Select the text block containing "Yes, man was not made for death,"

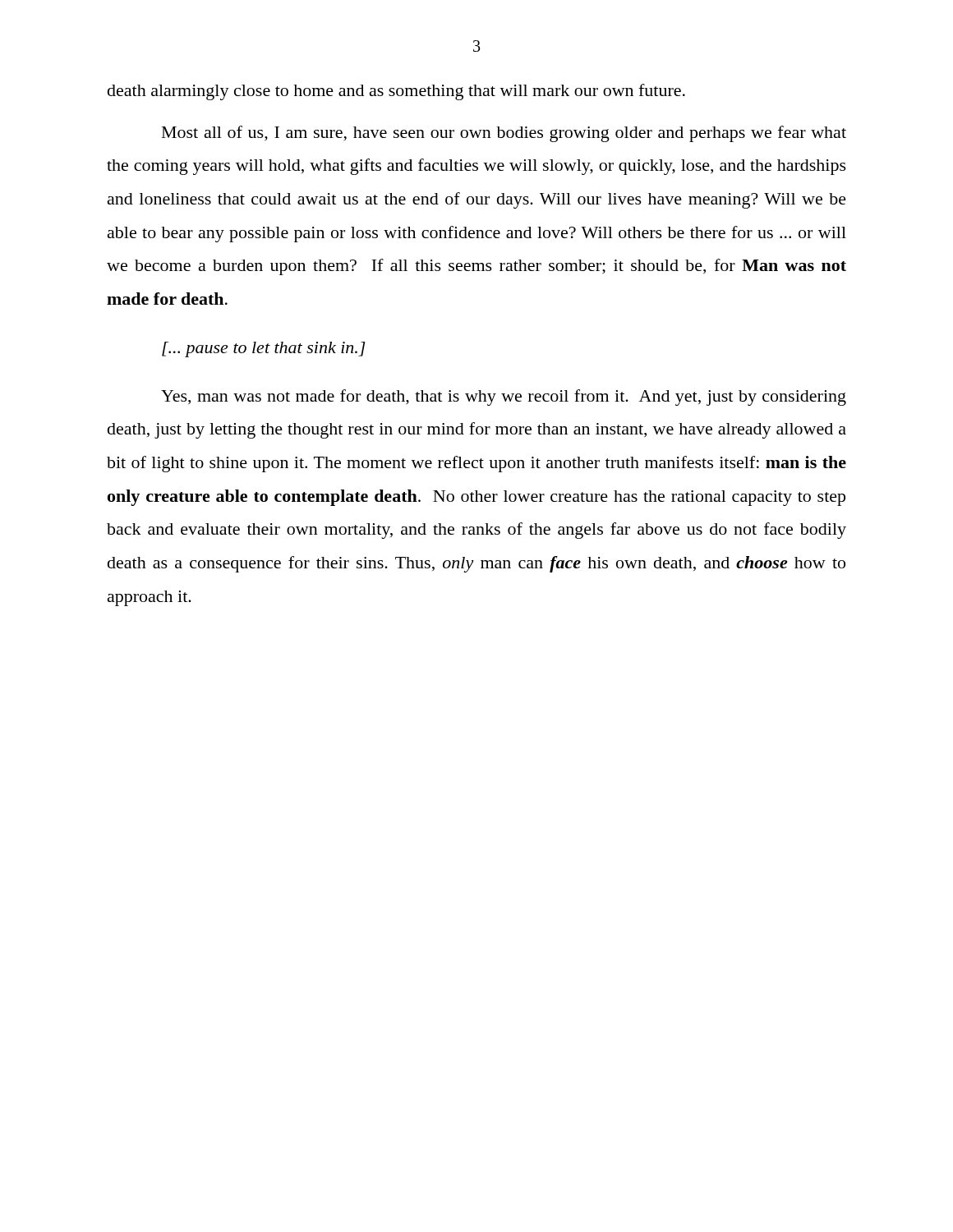476,495
